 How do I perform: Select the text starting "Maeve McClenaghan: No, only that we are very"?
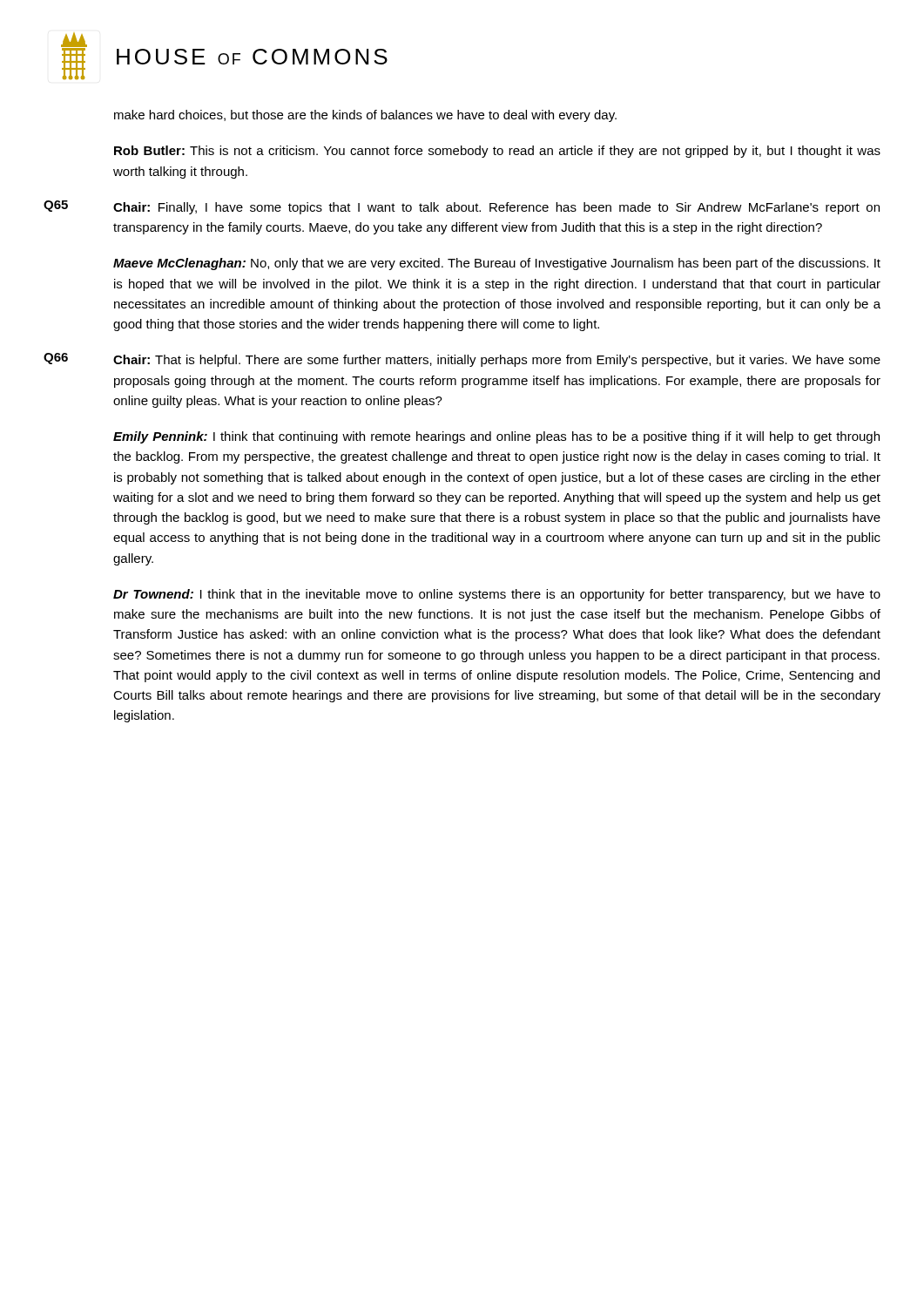tap(497, 293)
